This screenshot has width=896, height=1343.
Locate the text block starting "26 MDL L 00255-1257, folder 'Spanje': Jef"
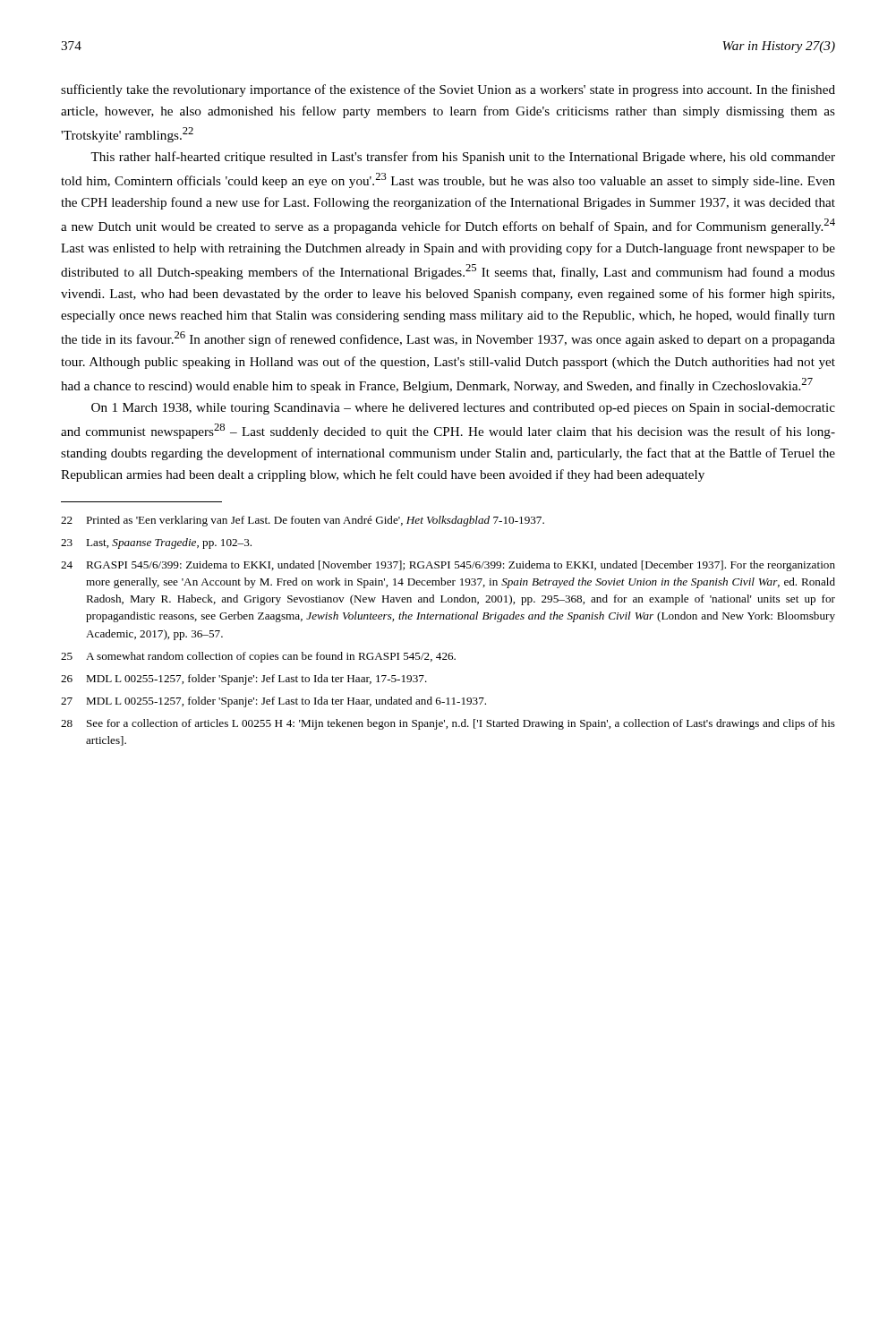(x=244, y=680)
